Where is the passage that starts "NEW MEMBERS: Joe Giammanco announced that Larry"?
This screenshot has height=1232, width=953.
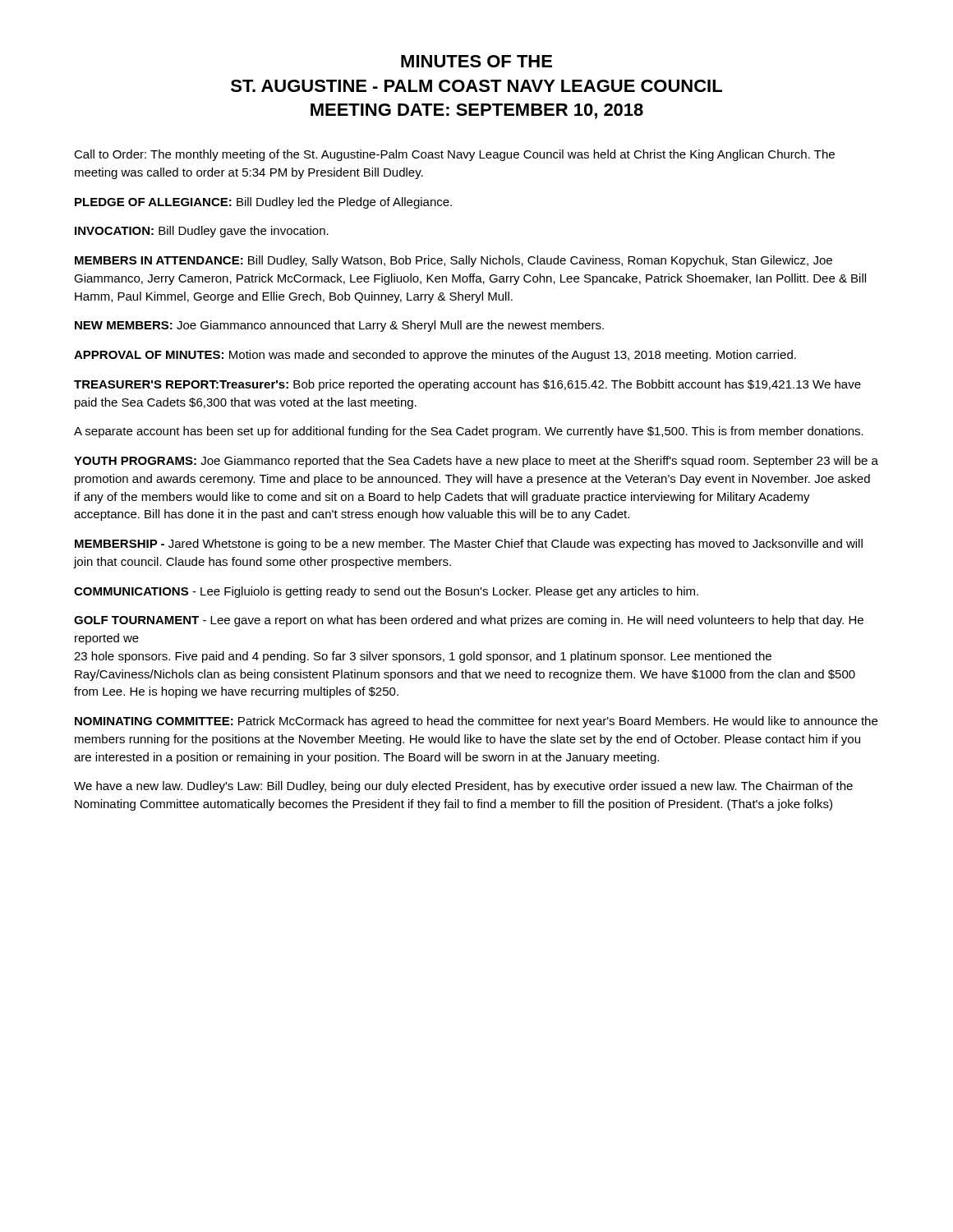click(x=339, y=325)
